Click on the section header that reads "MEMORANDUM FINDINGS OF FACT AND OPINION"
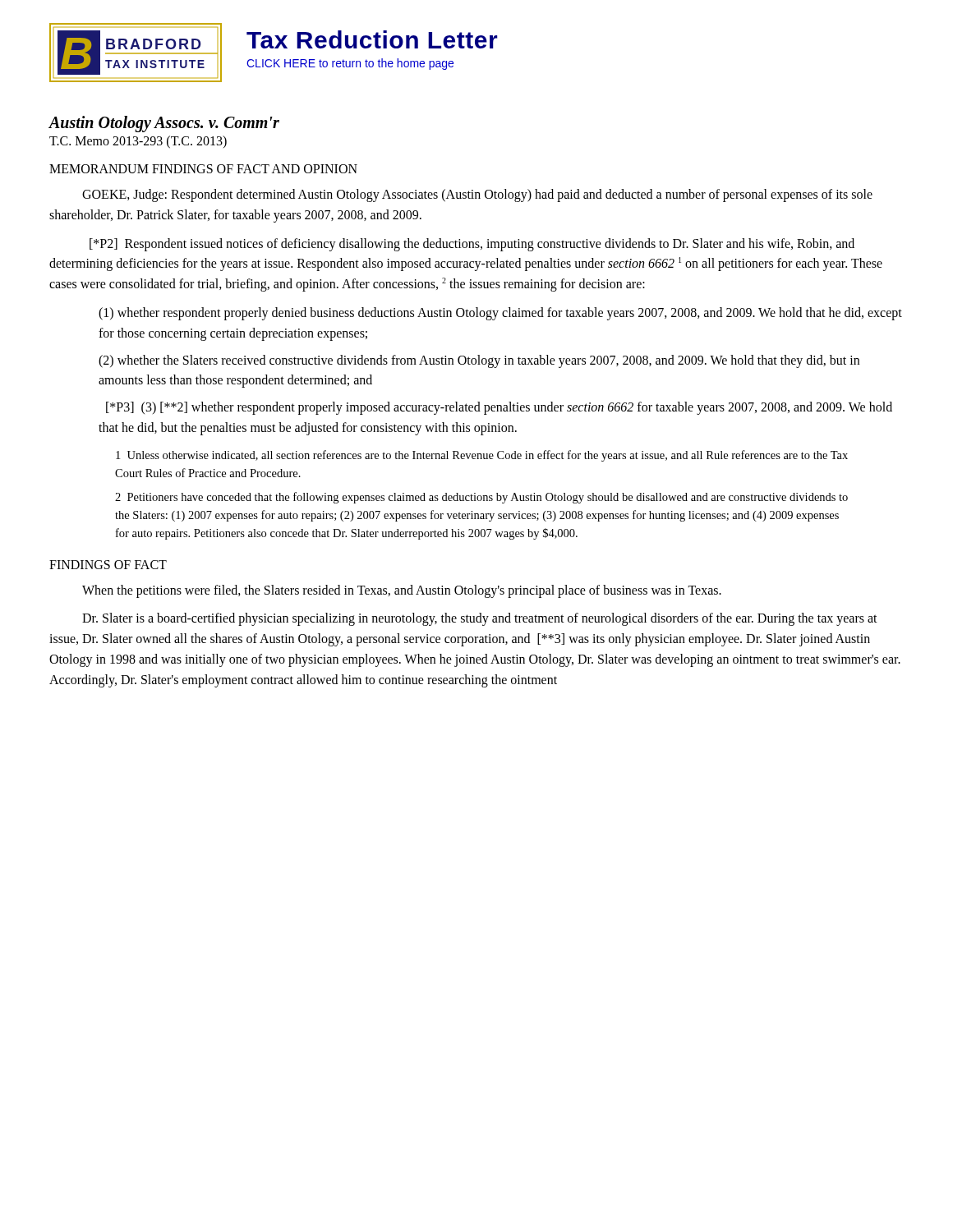The width and height of the screenshot is (953, 1232). (x=203, y=169)
